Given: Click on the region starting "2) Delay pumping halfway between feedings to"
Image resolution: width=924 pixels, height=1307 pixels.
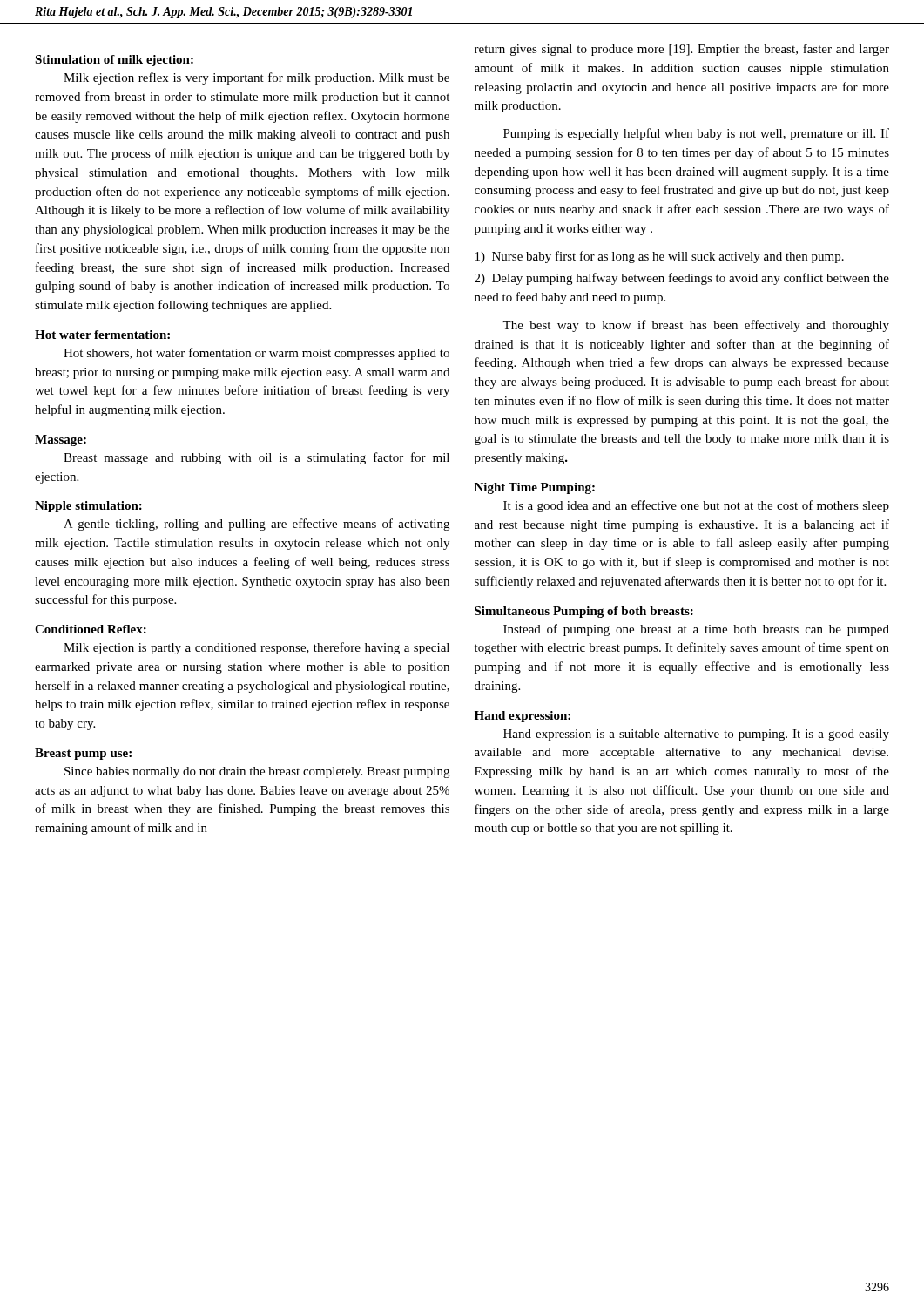Looking at the screenshot, I should (x=682, y=288).
